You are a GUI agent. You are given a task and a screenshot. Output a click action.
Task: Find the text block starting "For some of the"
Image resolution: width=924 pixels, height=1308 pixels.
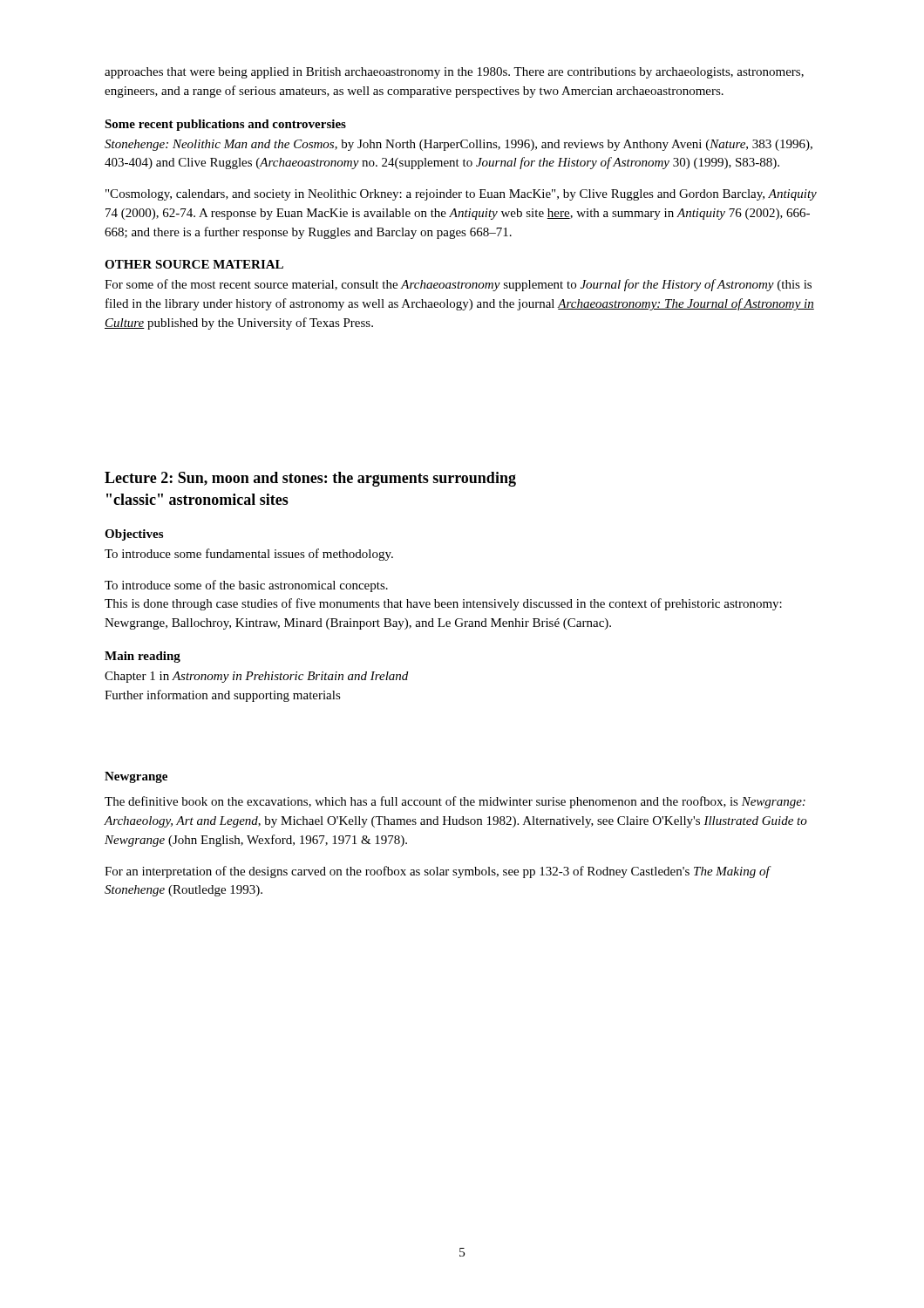(x=462, y=304)
